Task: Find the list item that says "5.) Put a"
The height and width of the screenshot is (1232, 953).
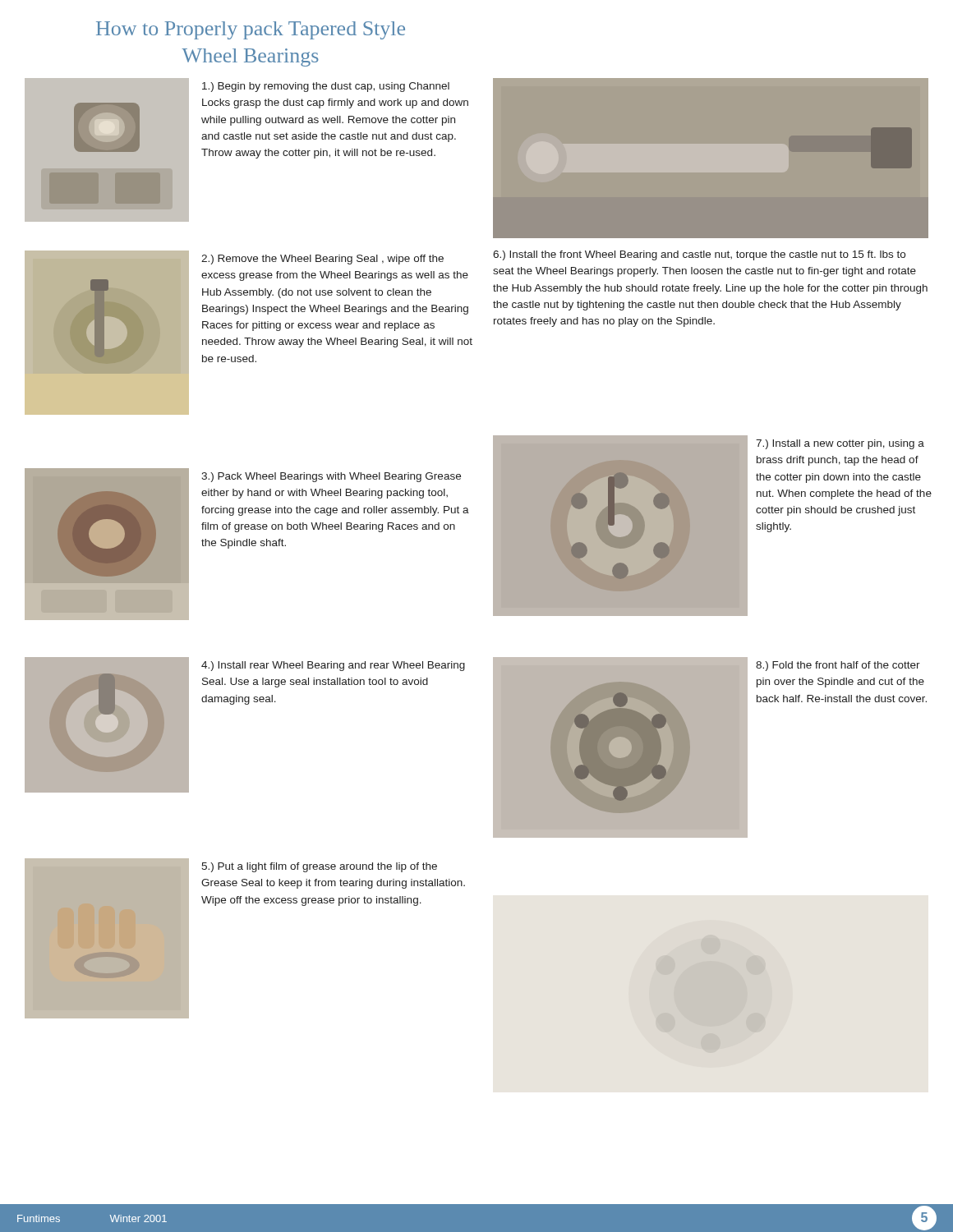Action: (x=334, y=883)
